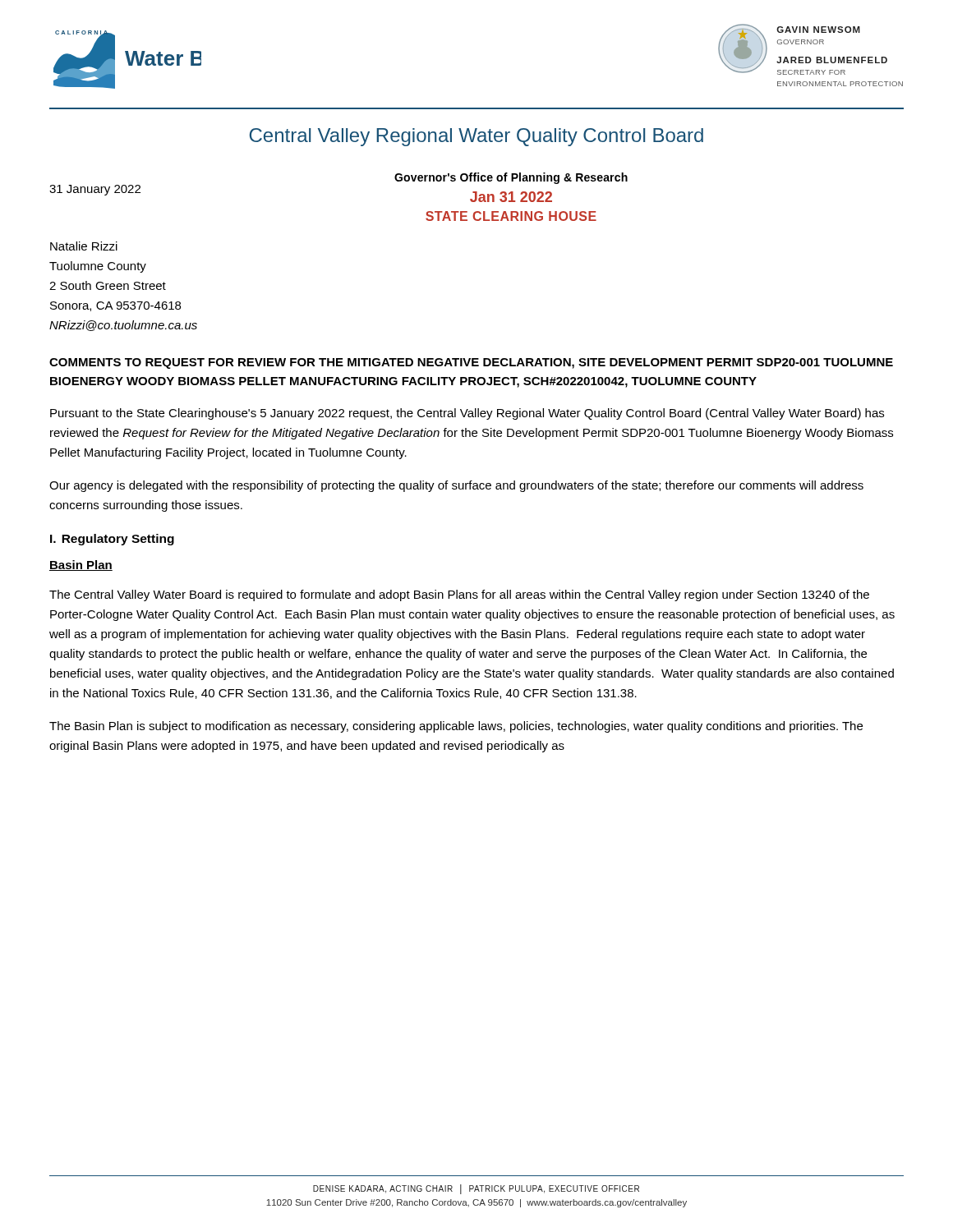Locate the section header containing "I.Regulatory Setting"
Viewport: 953px width, 1232px height.
[112, 539]
